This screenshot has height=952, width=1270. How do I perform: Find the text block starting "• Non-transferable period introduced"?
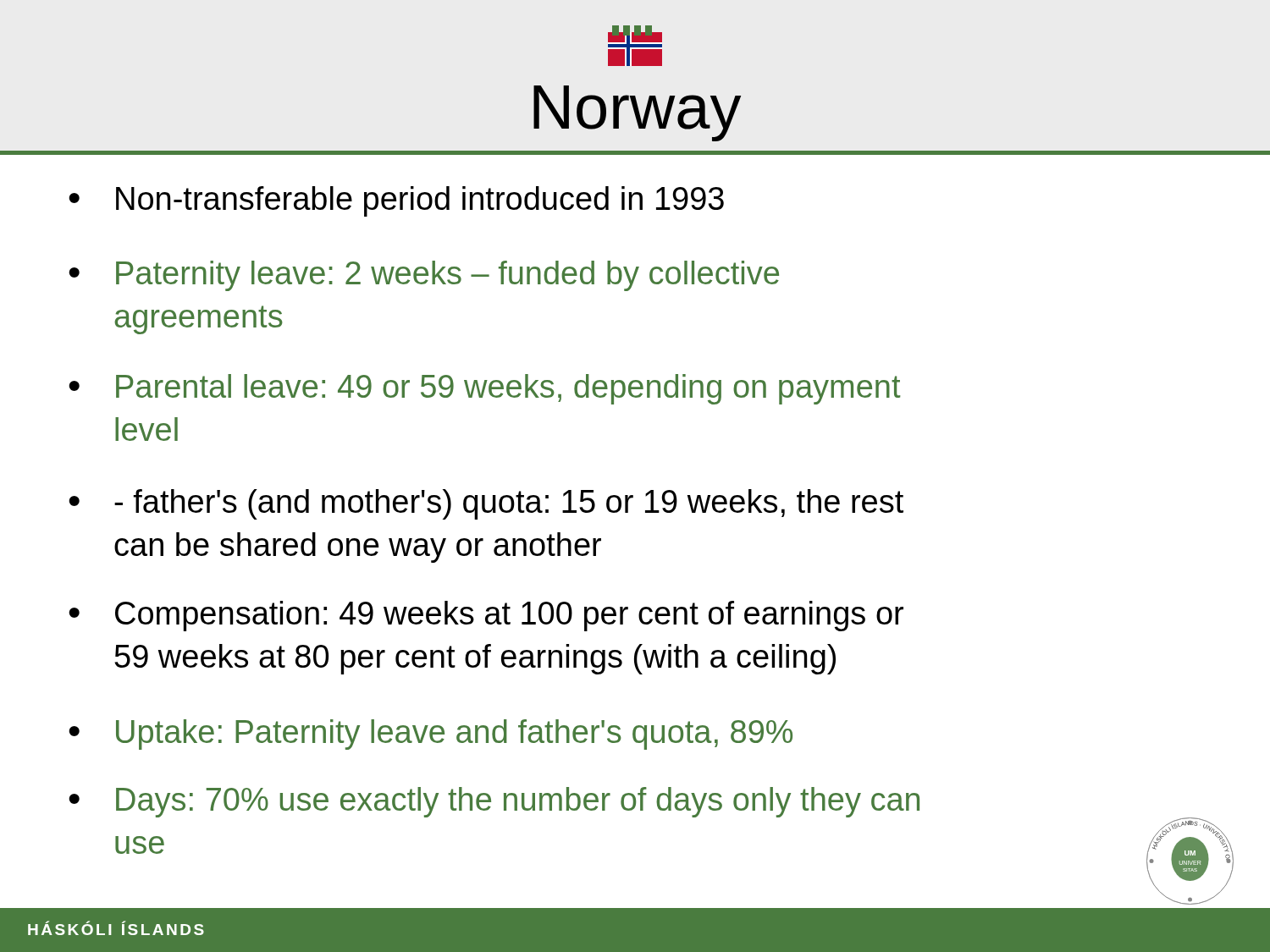tap(396, 199)
